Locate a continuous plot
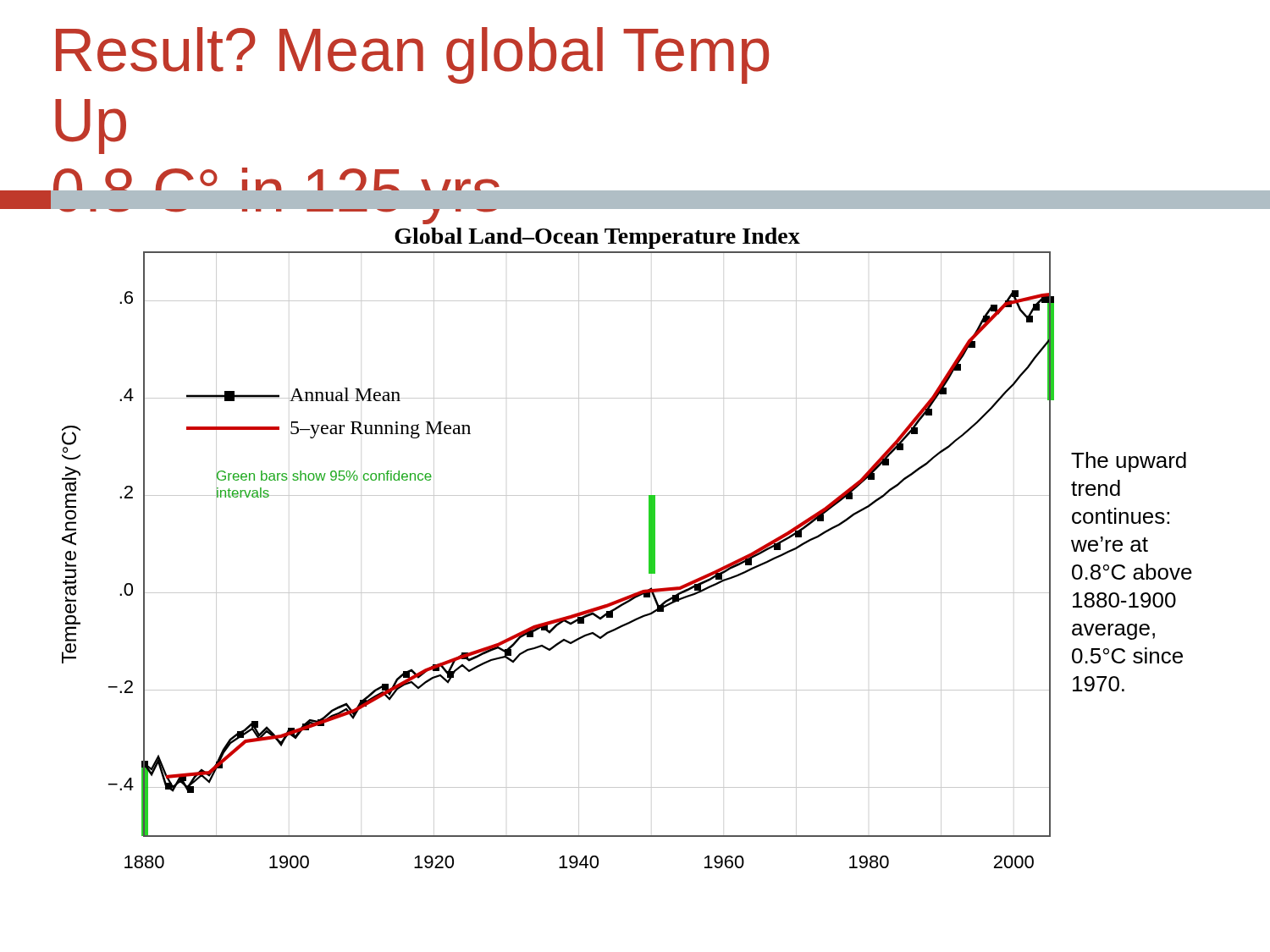Image resolution: width=1270 pixels, height=952 pixels. coord(639,576)
